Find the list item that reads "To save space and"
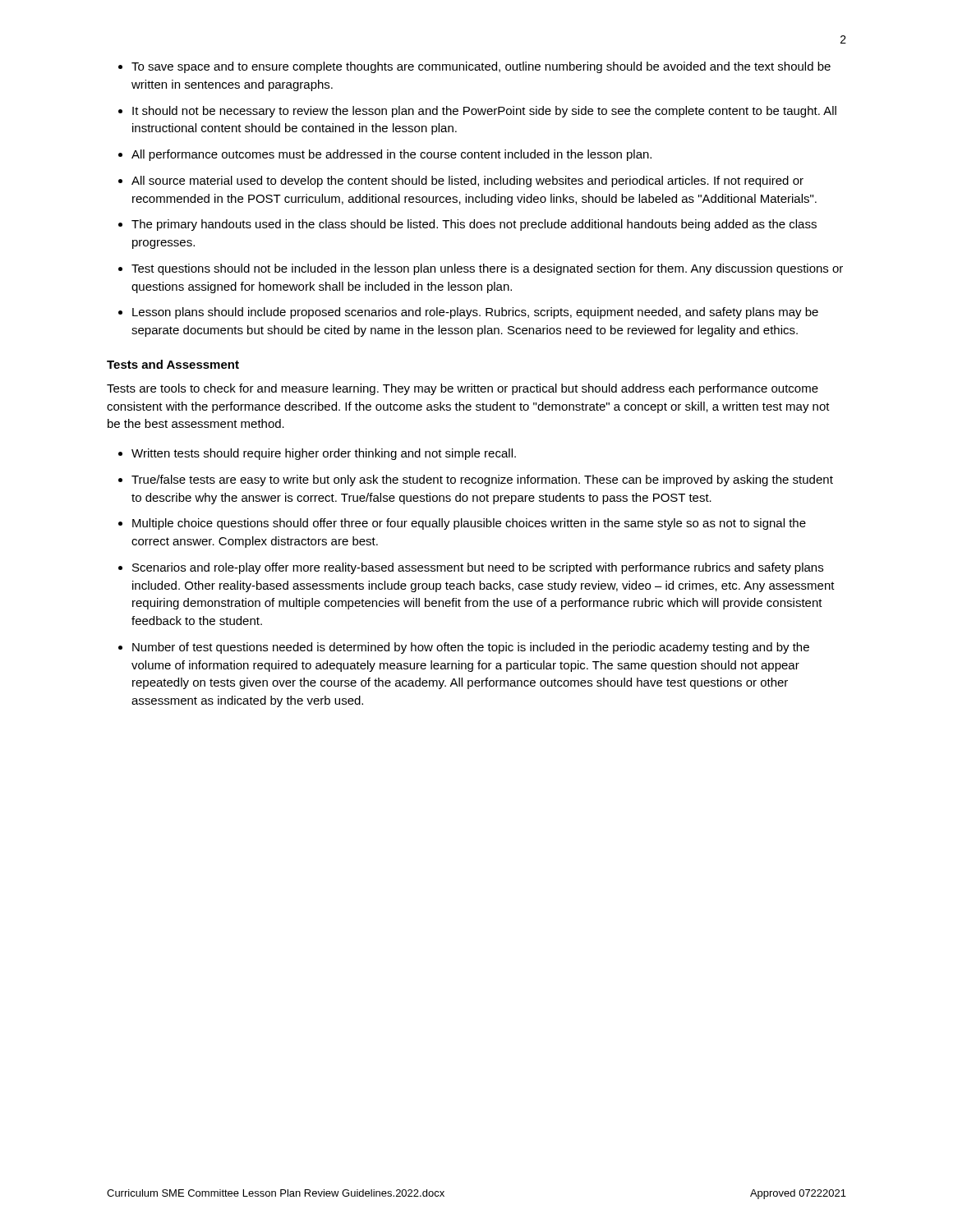The image size is (953, 1232). click(x=489, y=75)
